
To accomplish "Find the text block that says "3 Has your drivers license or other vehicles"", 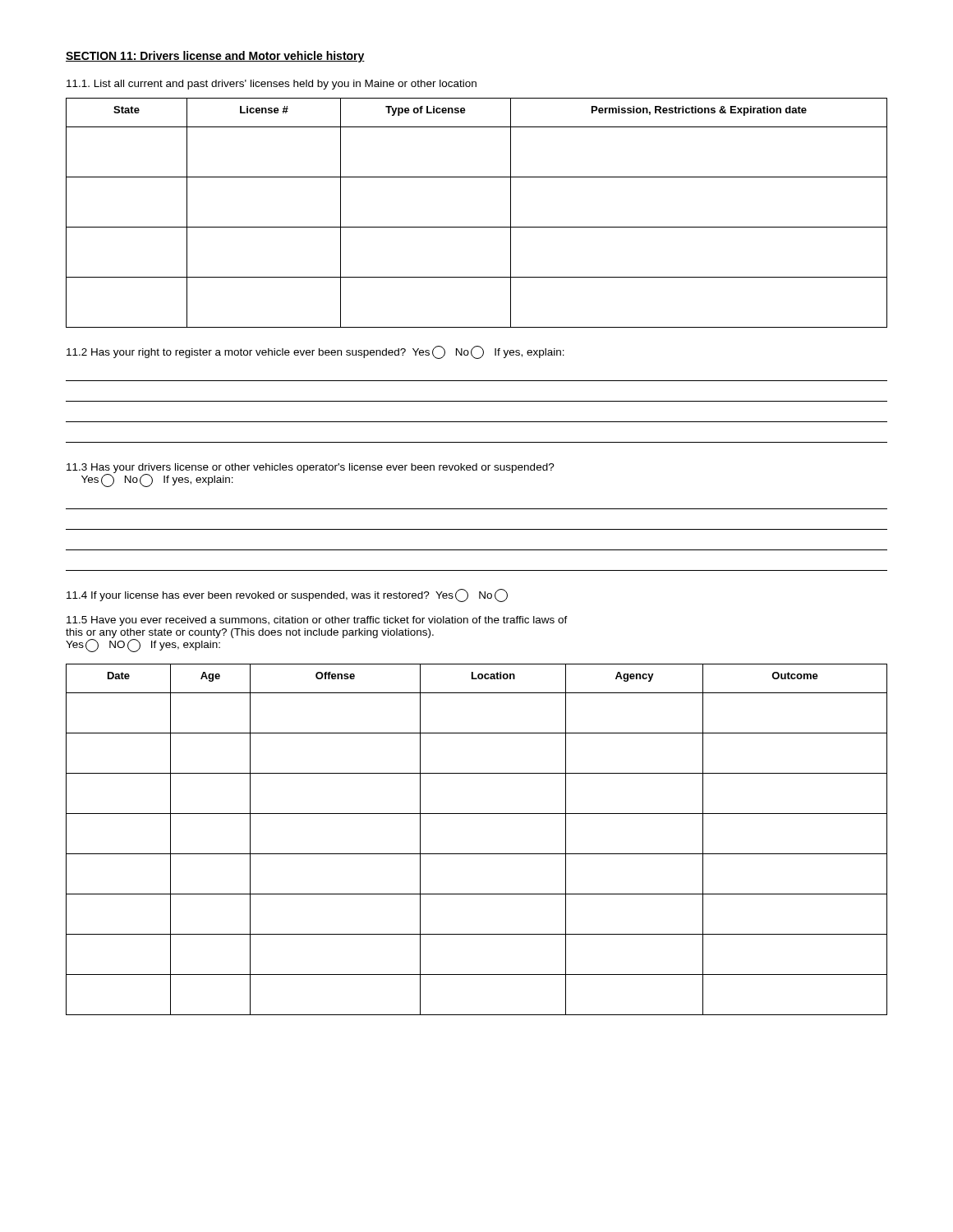I will pos(476,516).
